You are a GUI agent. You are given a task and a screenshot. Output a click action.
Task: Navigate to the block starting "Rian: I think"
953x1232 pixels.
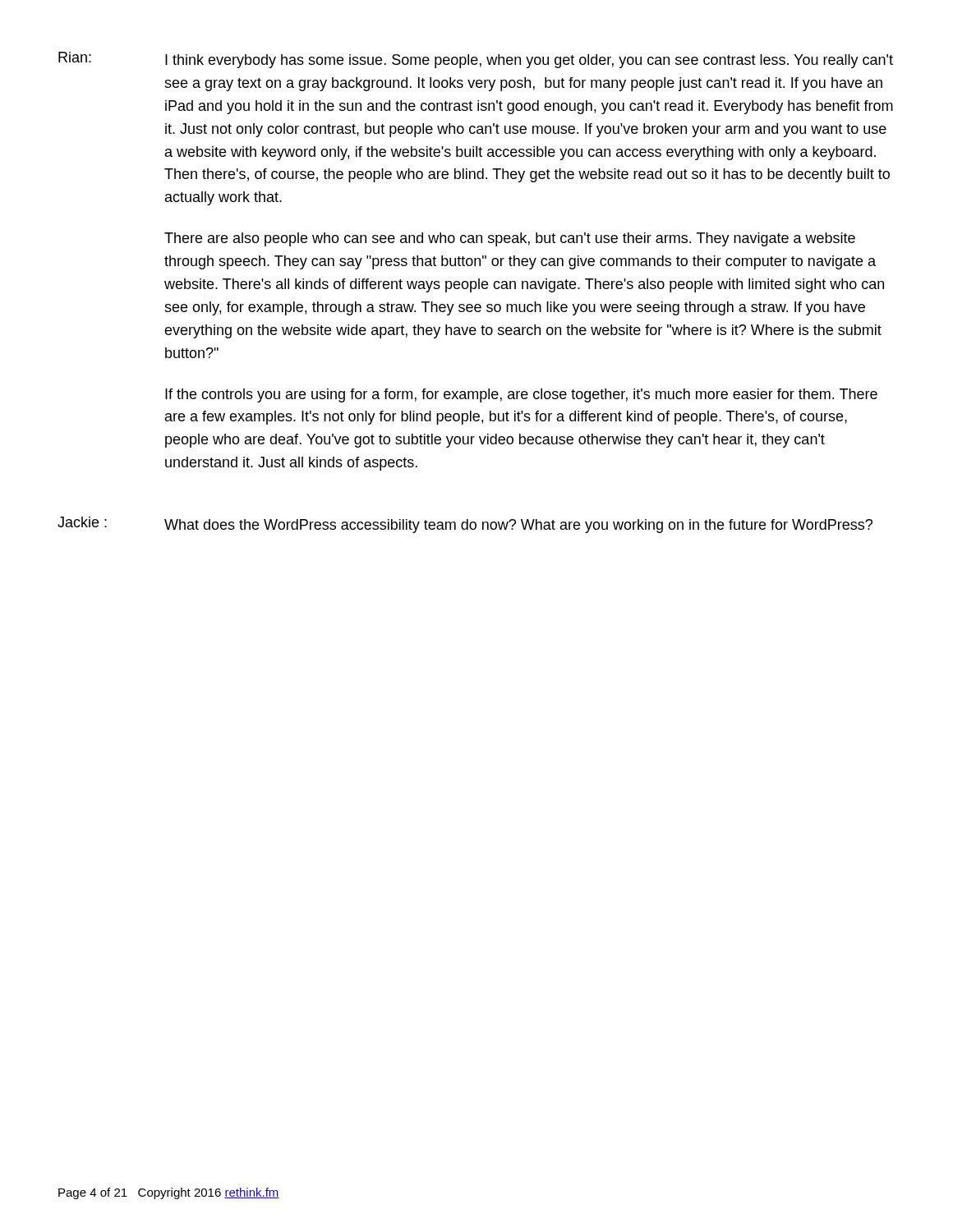click(476, 262)
